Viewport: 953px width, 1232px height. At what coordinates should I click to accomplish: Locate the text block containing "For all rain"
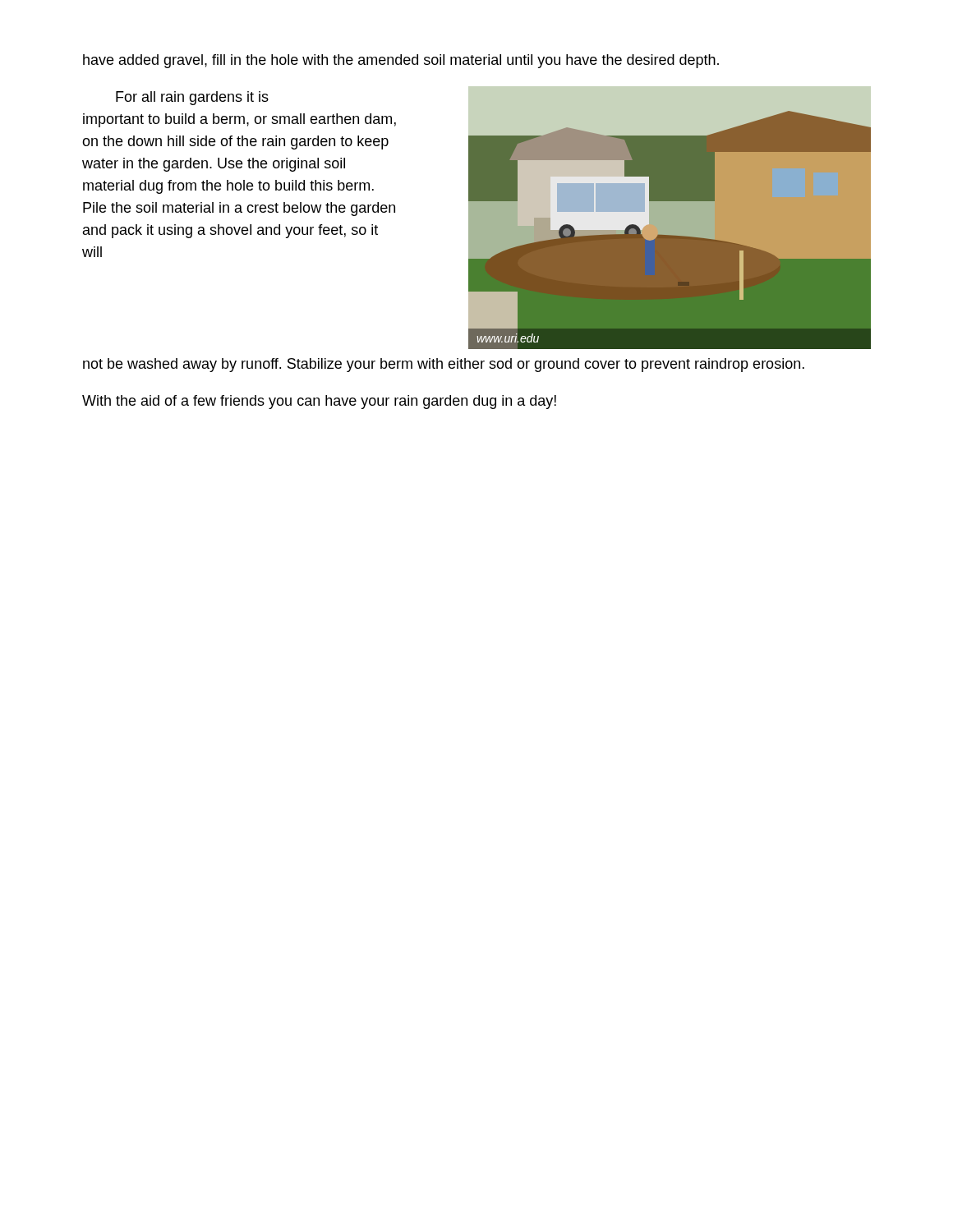(242, 173)
